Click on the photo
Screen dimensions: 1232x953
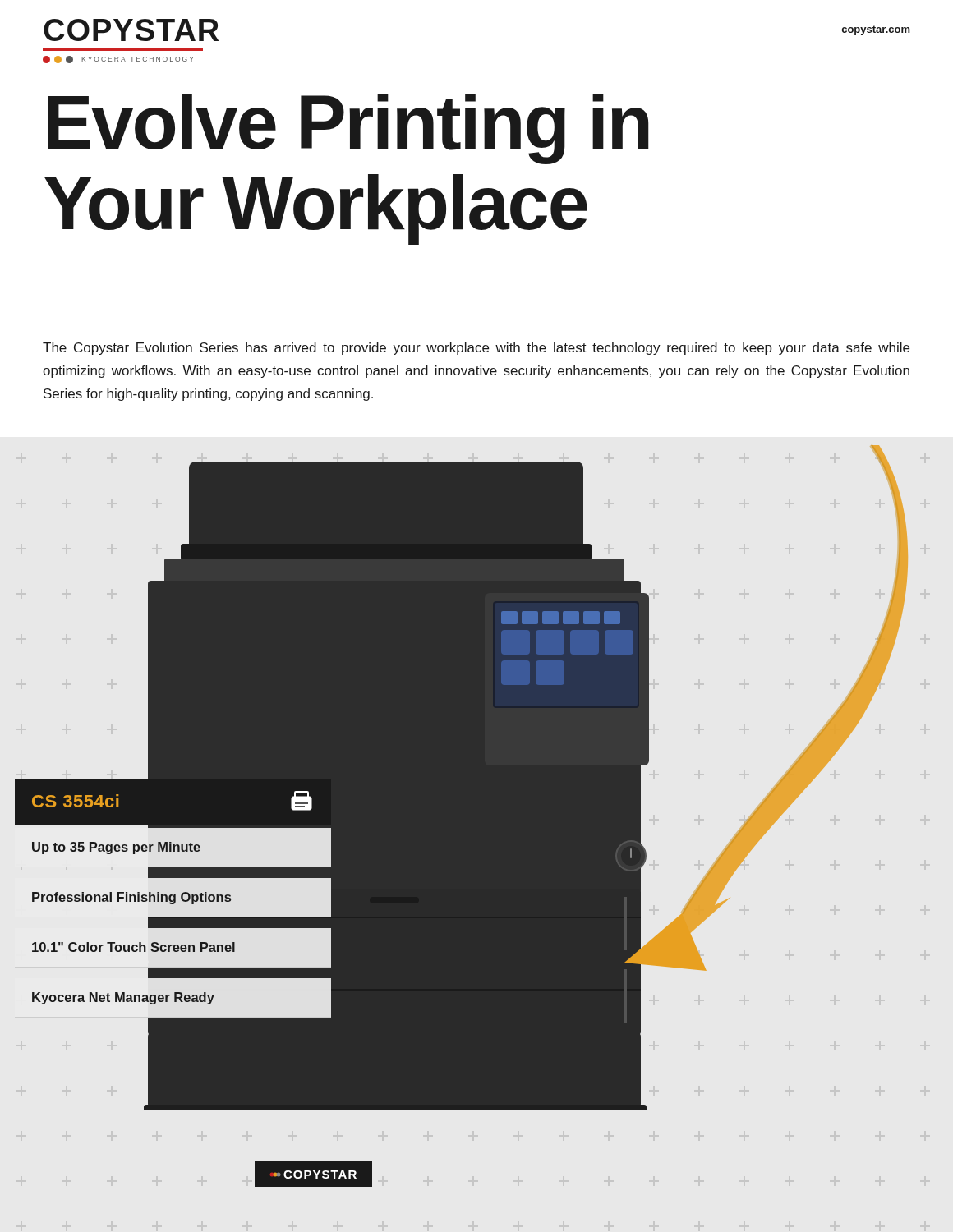[x=476, y=834]
